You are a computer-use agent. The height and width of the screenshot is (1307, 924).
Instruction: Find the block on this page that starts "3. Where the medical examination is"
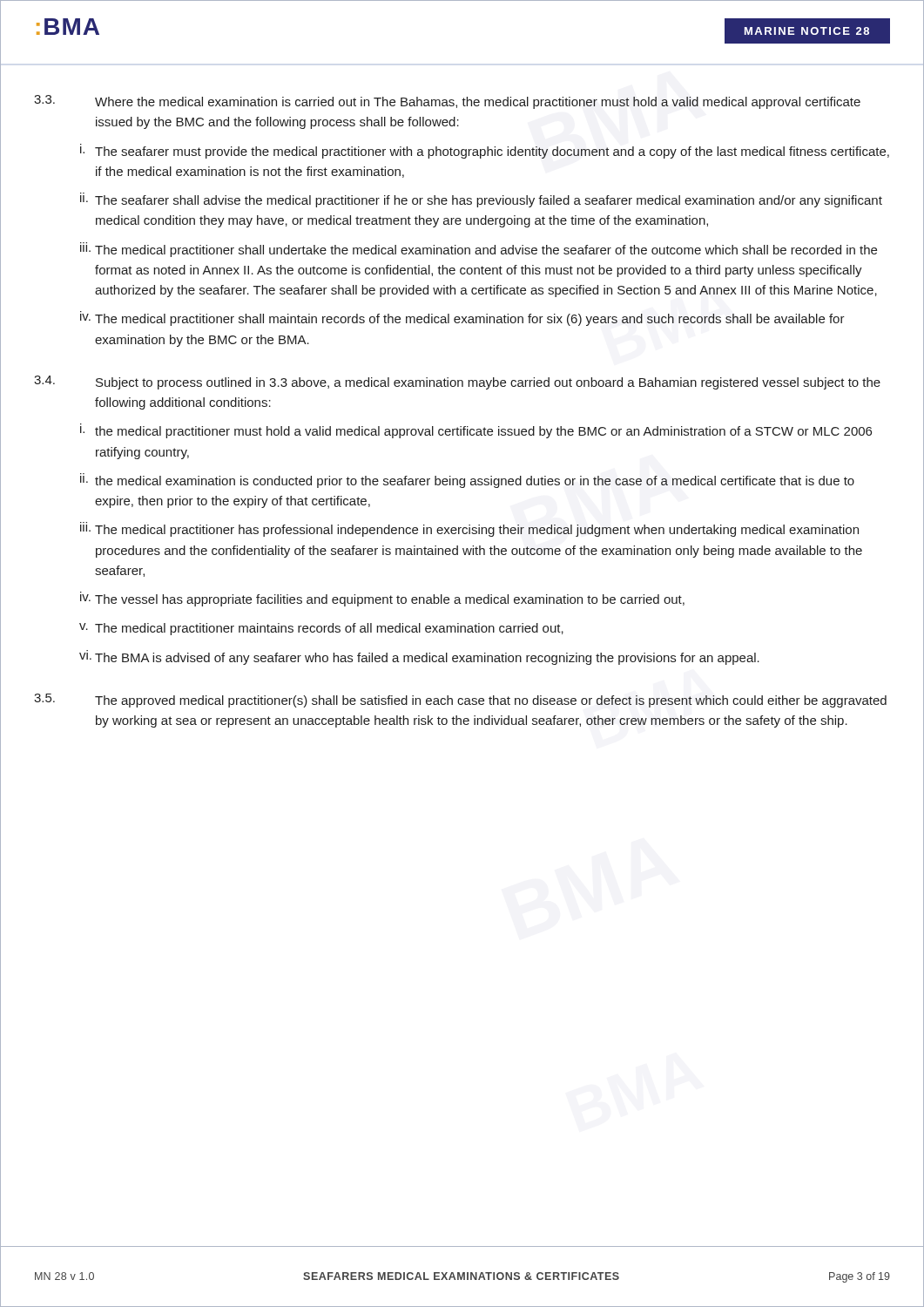tap(462, 112)
